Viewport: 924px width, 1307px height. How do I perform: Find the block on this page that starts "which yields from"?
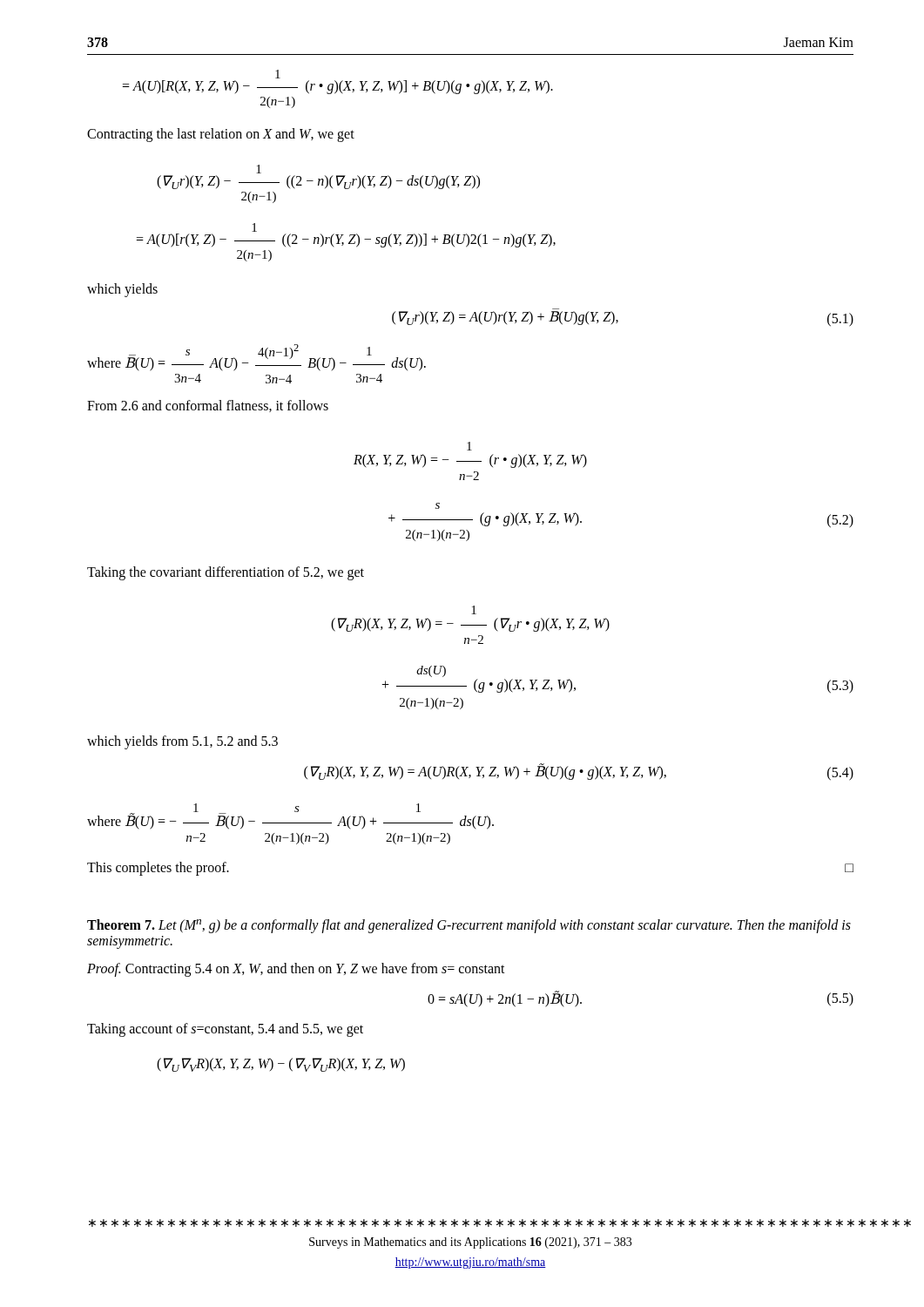(183, 741)
